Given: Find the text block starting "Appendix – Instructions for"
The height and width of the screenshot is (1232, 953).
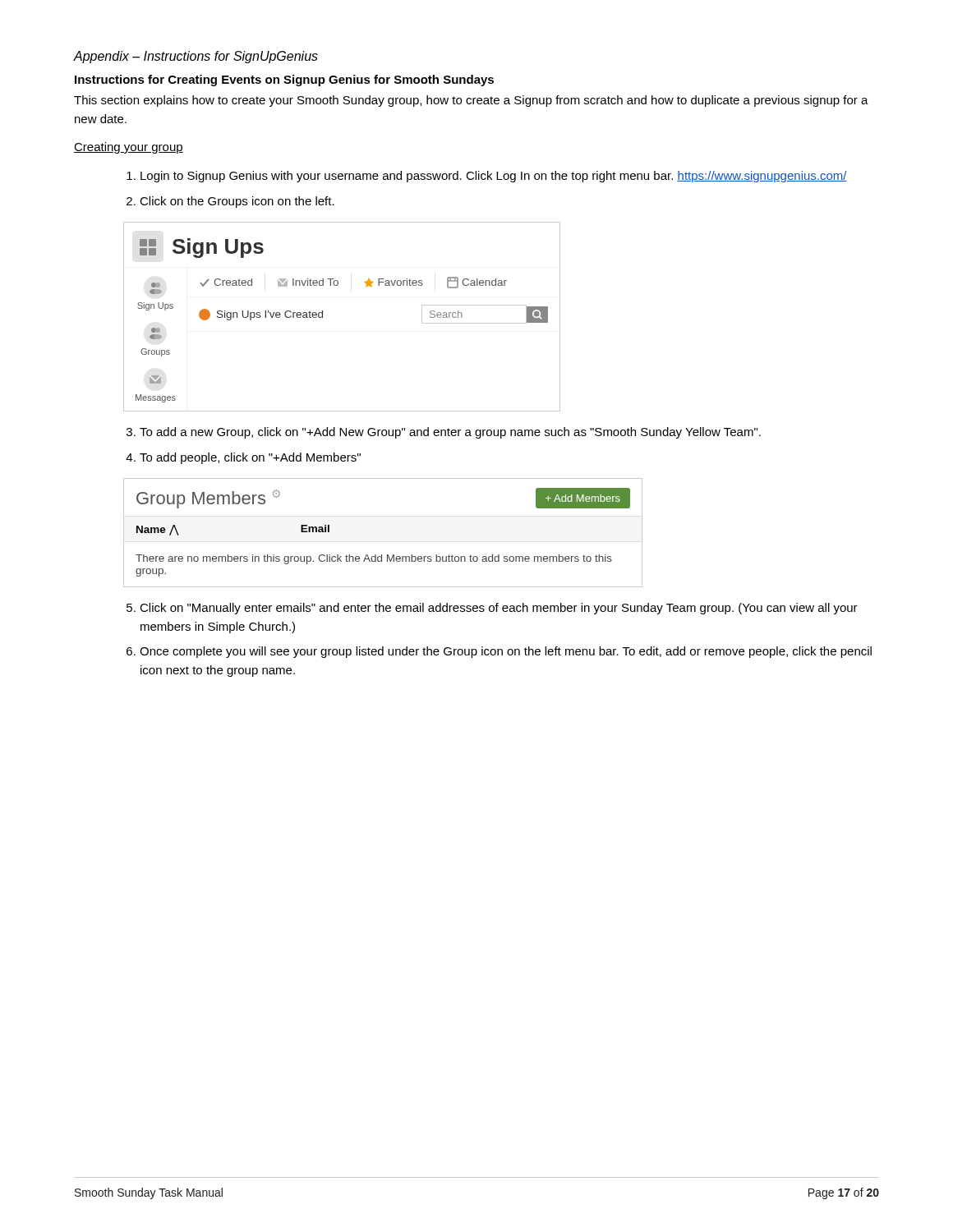Looking at the screenshot, I should click(x=196, y=56).
